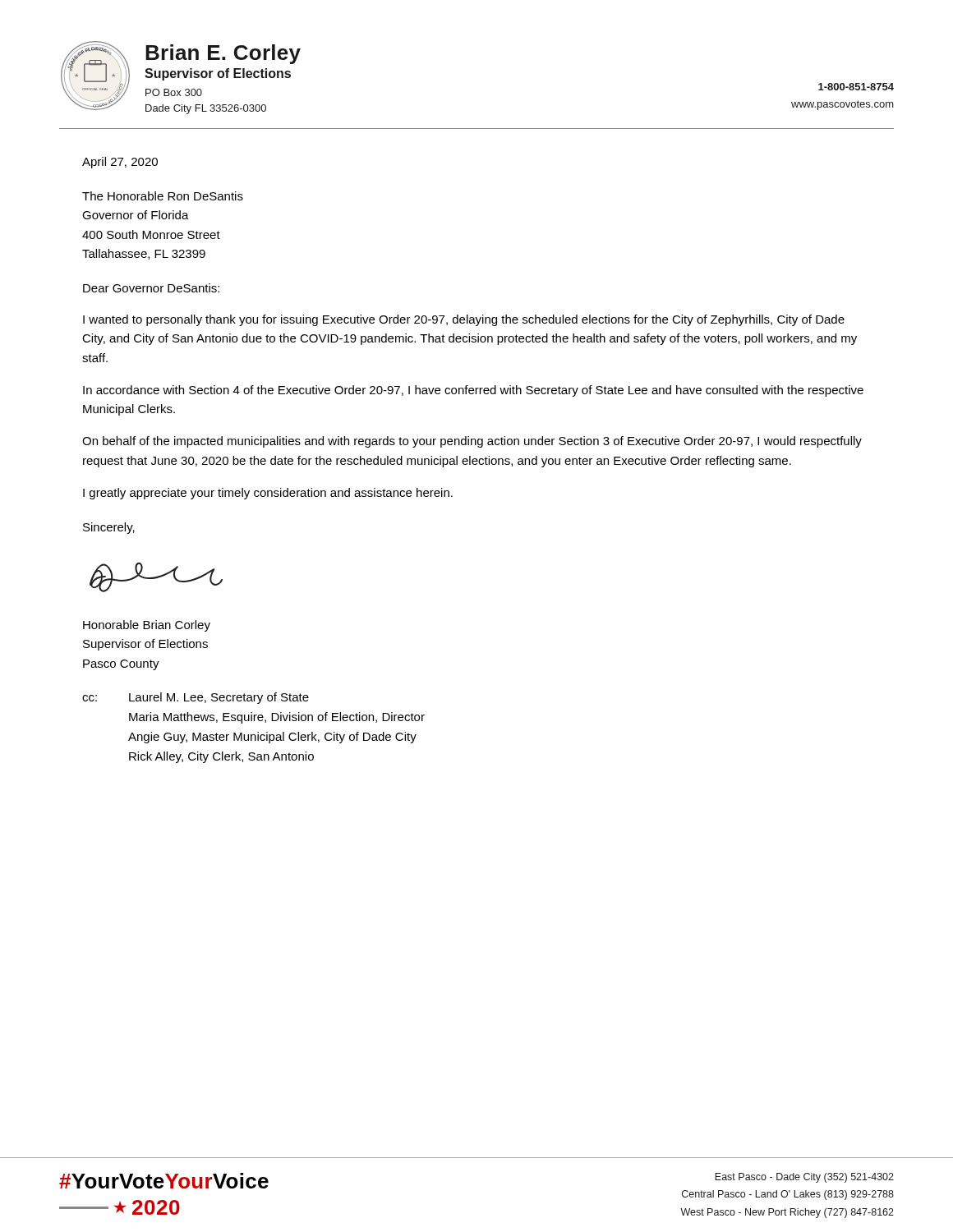Click on the text block with the text "Honorable Brian Corley Supervisor of Elections Pasco"

coord(146,644)
